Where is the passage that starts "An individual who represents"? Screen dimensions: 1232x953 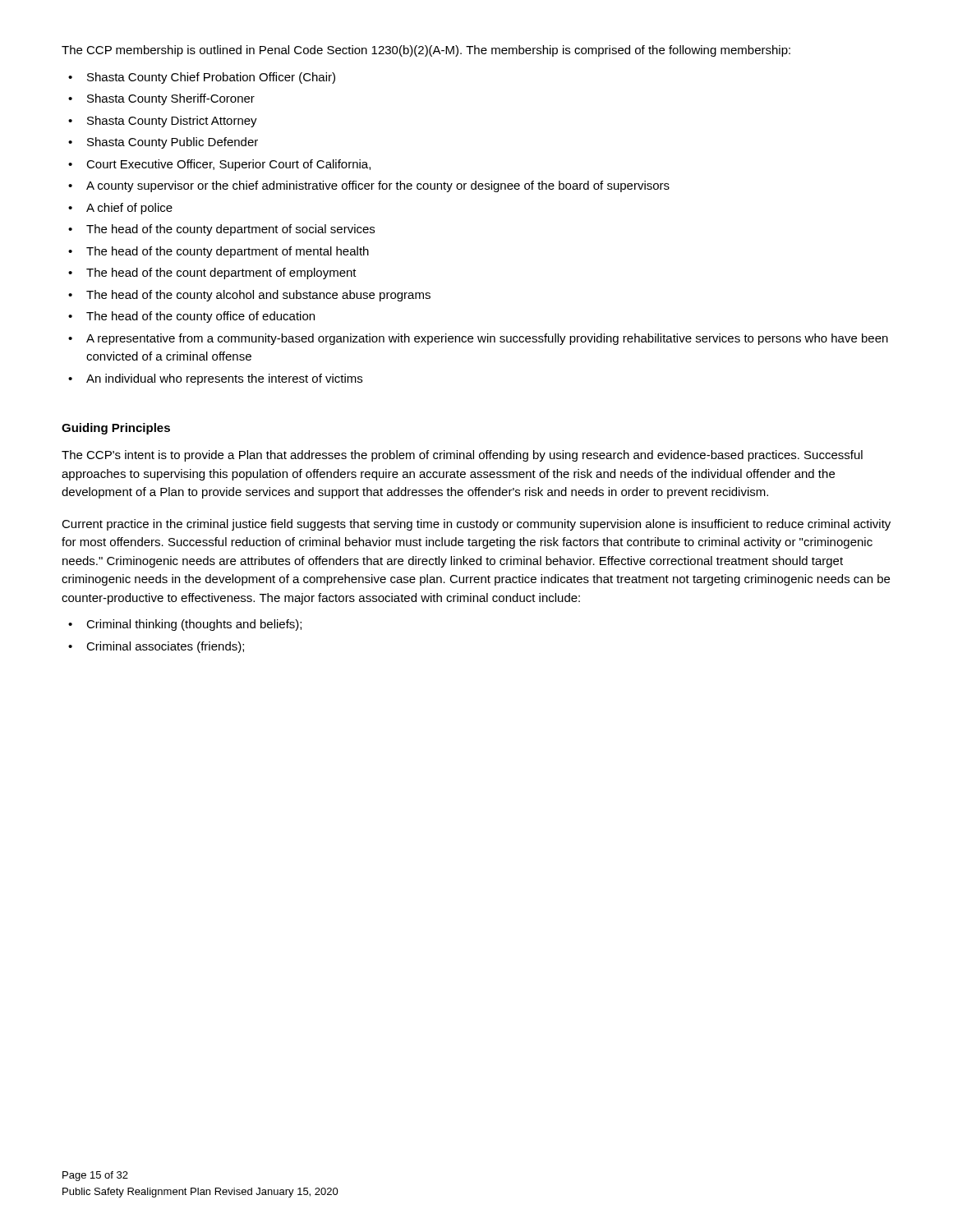point(215,379)
